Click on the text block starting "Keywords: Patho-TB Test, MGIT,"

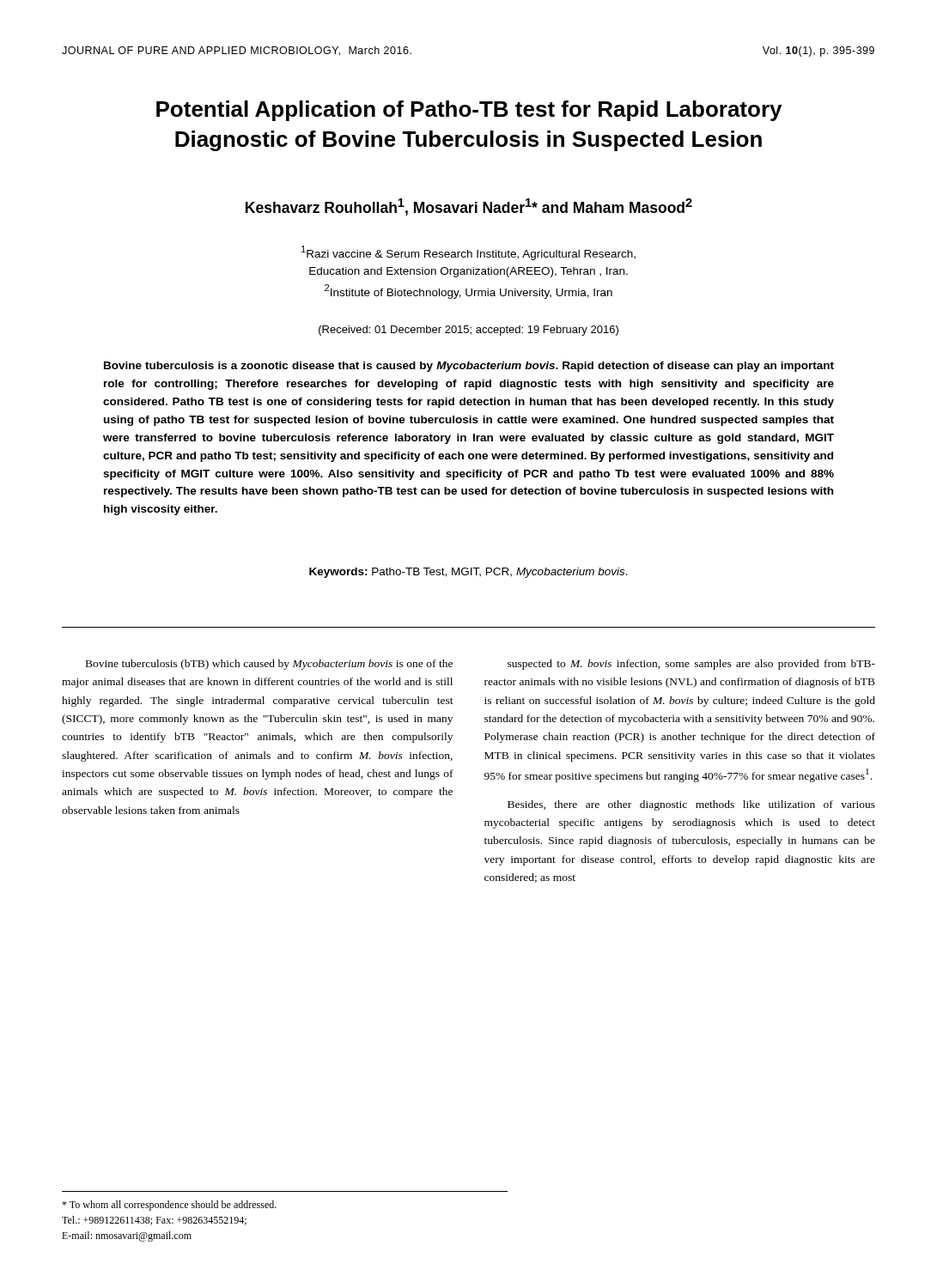pos(468,571)
